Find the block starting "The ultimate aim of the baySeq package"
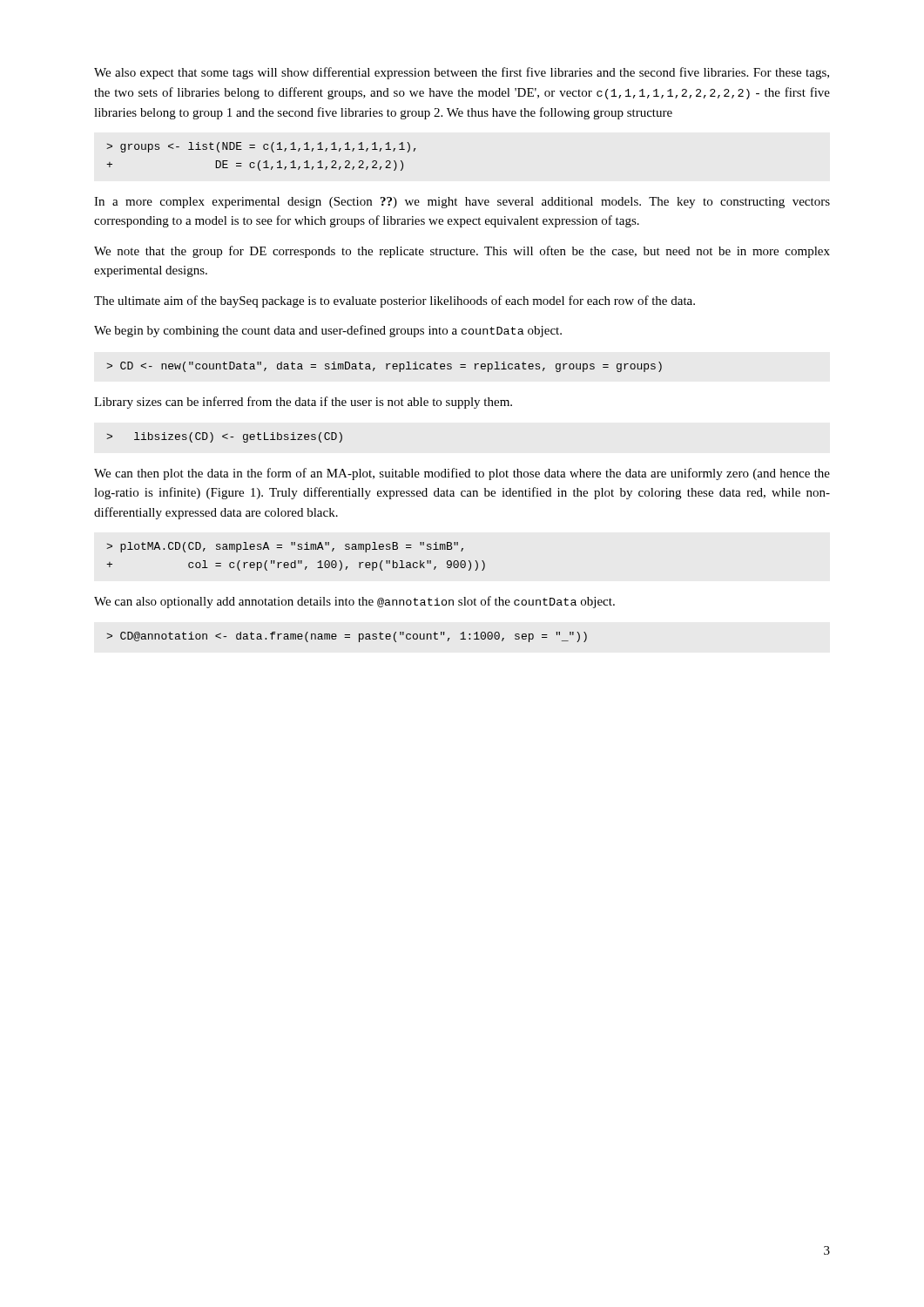Image resolution: width=924 pixels, height=1307 pixels. point(462,301)
